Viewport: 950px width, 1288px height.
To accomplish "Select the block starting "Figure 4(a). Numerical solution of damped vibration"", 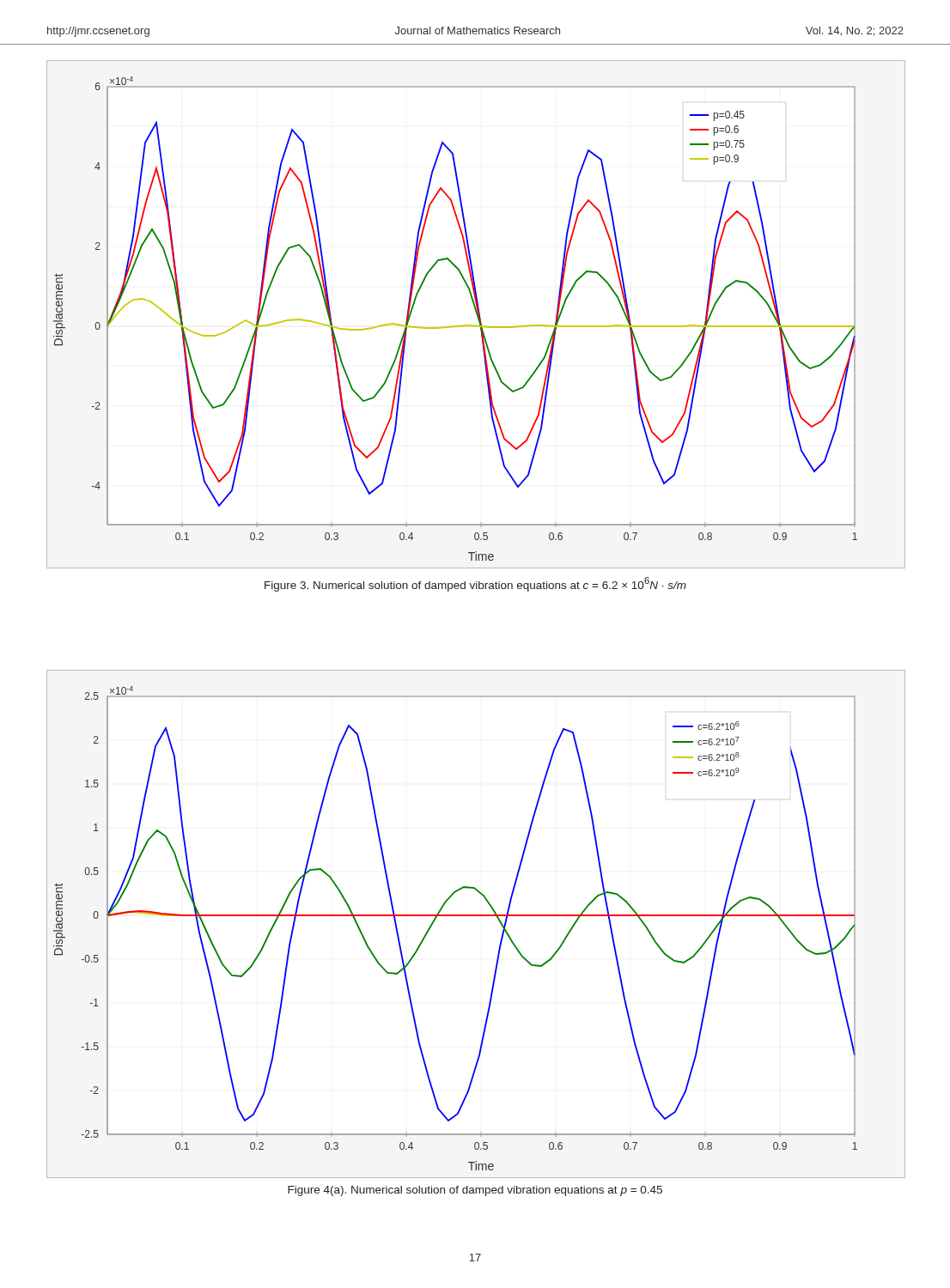I will 475,1190.
